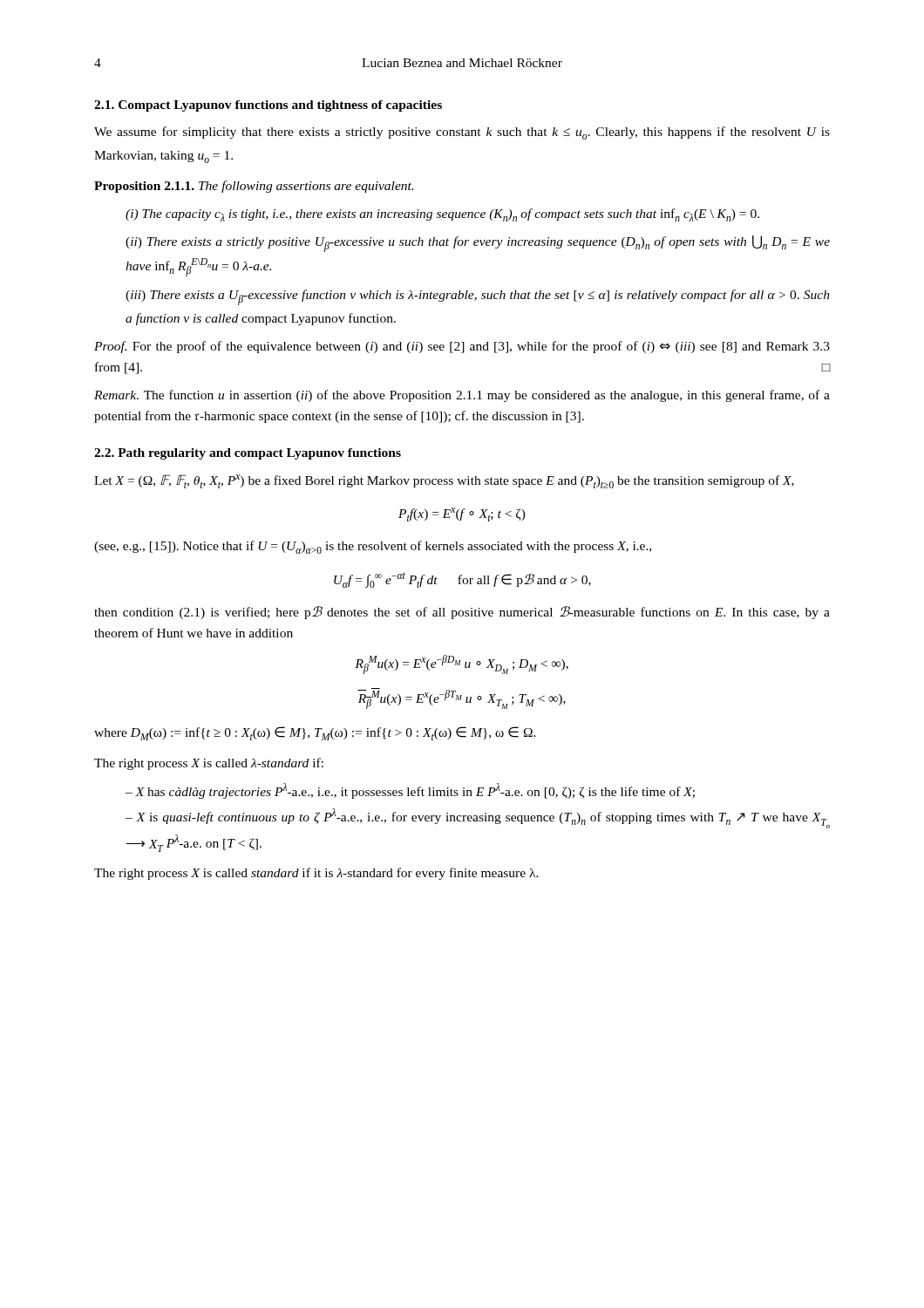Click on the text block that reads "(i) The capacity cλ"
Image resolution: width=924 pixels, height=1308 pixels.
tap(443, 215)
